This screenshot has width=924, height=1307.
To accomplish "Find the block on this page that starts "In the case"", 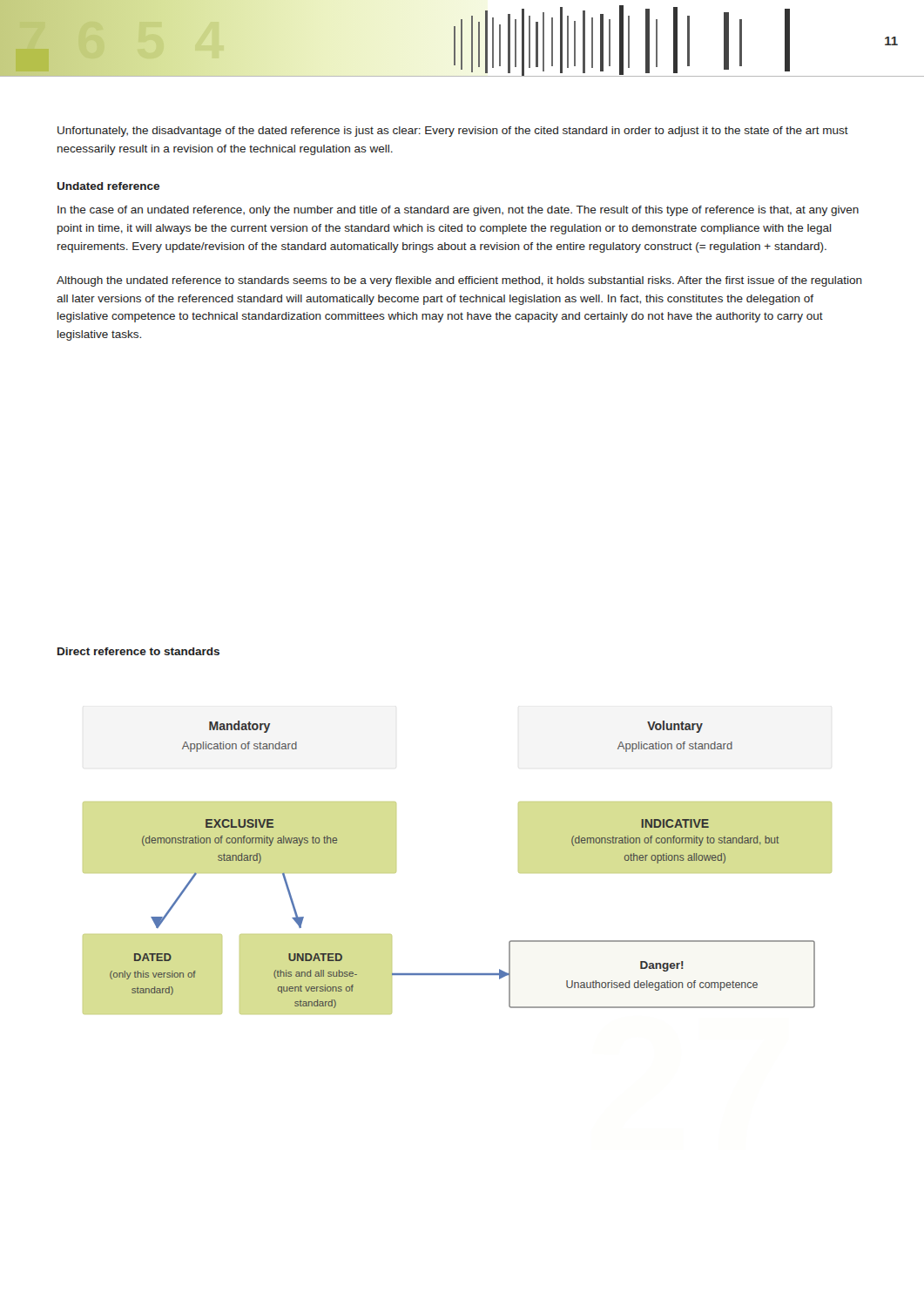I will (458, 228).
